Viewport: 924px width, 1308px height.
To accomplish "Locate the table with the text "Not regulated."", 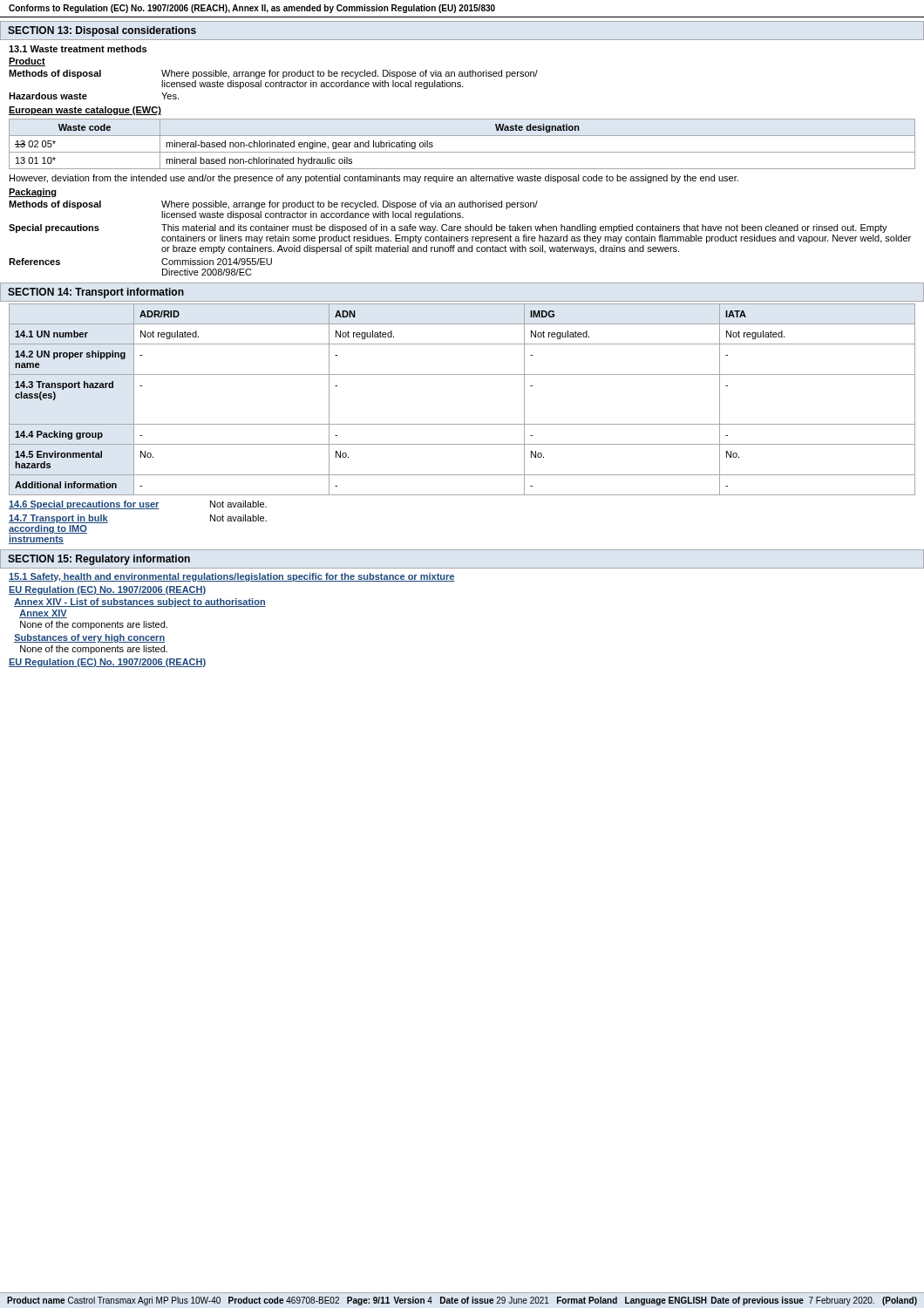I will point(462,399).
